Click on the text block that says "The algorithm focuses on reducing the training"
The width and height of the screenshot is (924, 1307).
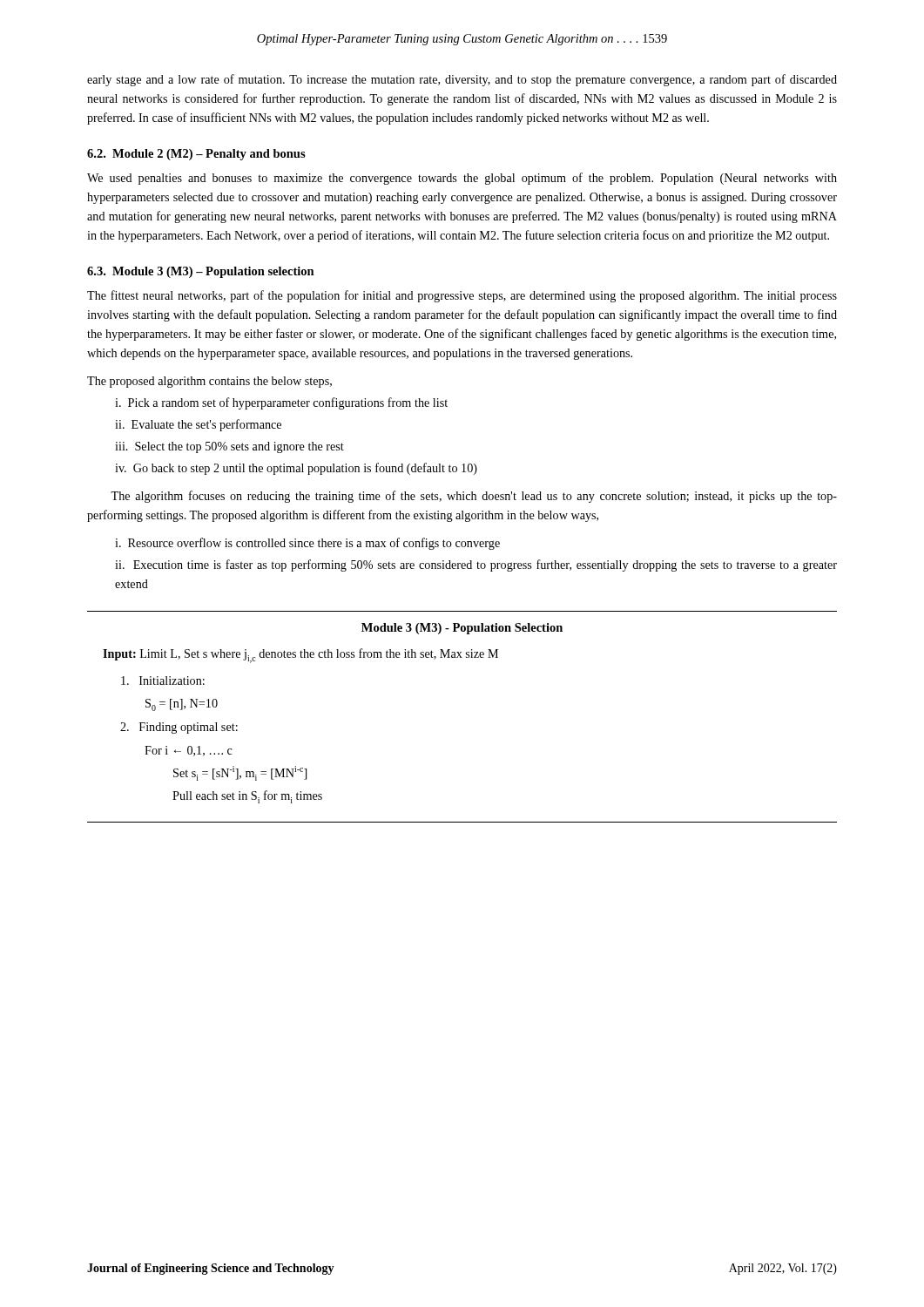(462, 505)
